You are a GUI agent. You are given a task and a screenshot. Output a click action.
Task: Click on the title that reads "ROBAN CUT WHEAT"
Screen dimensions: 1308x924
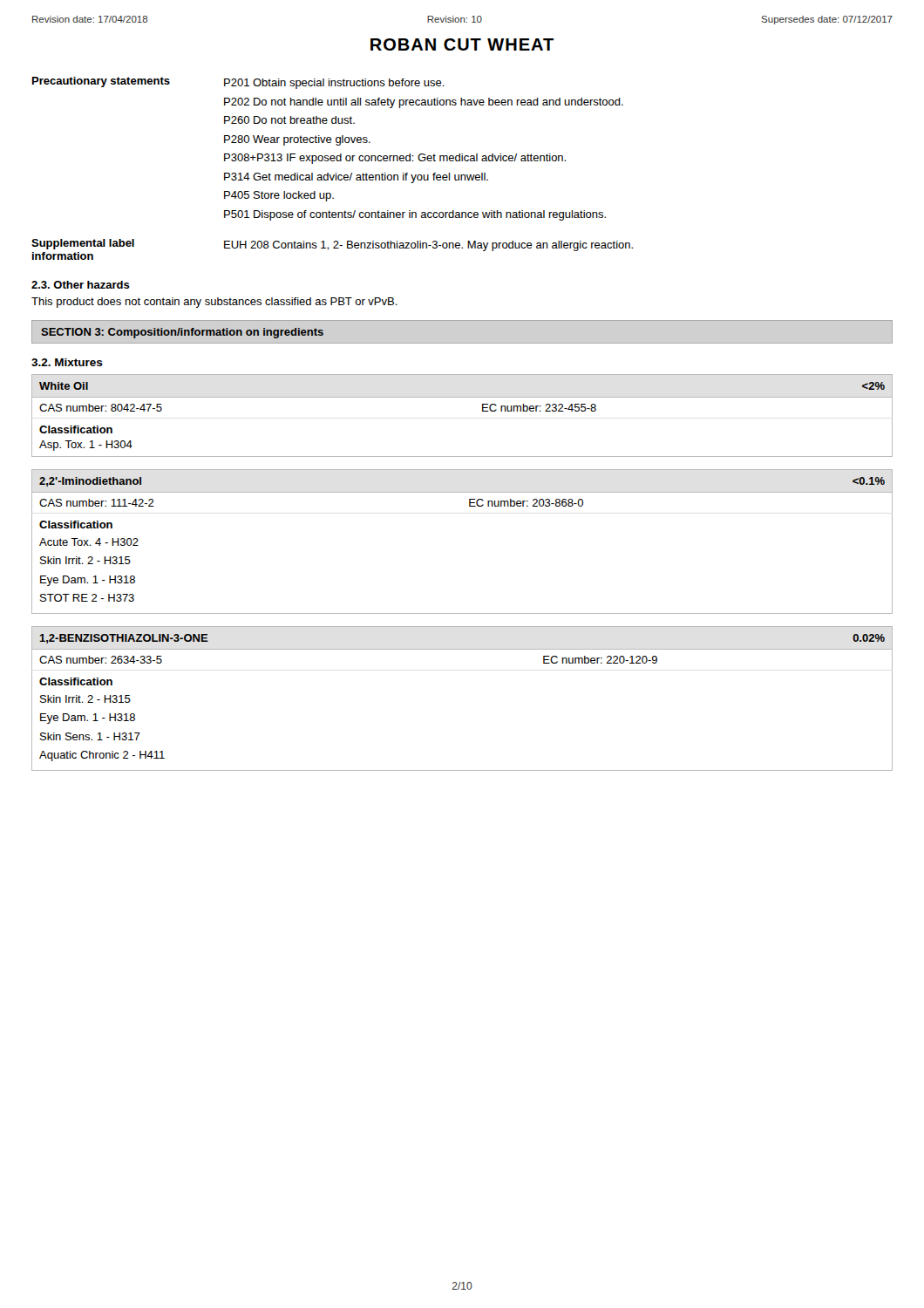[462, 44]
